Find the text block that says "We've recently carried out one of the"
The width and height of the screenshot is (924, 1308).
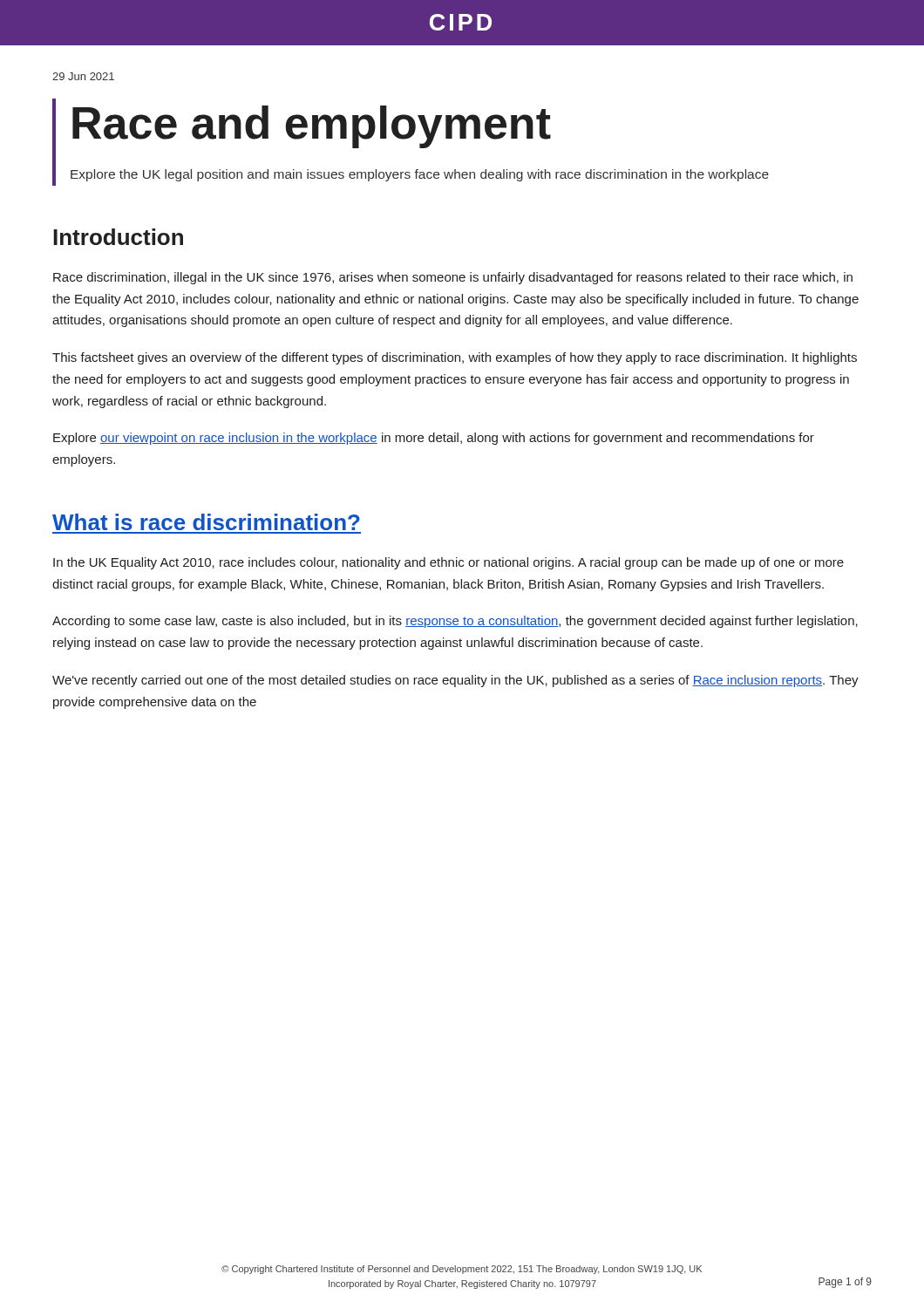(455, 690)
